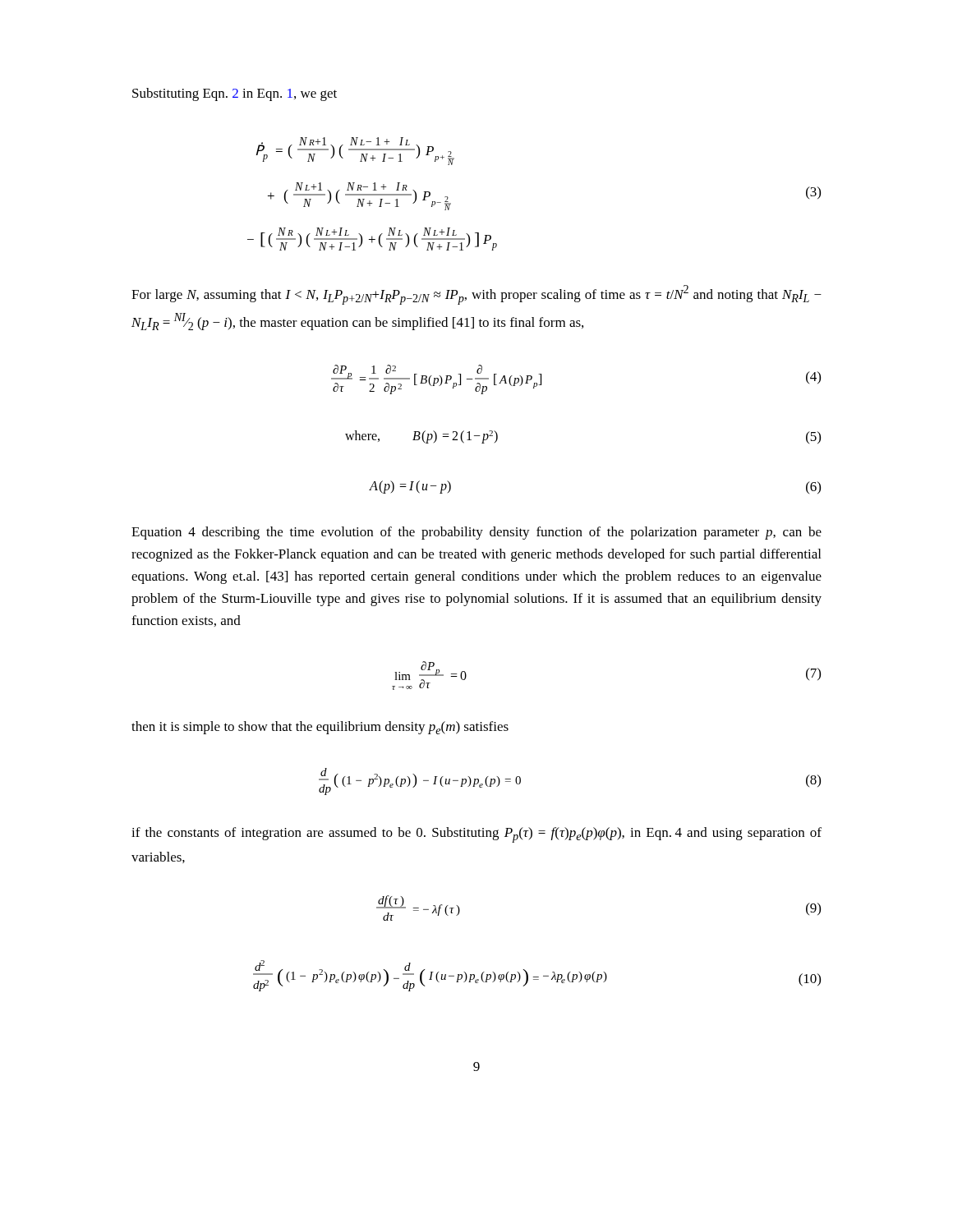Viewport: 953px width, 1232px height.
Task: Select the passage starting "df(τ) dτ = −"
Action: coord(438,908)
